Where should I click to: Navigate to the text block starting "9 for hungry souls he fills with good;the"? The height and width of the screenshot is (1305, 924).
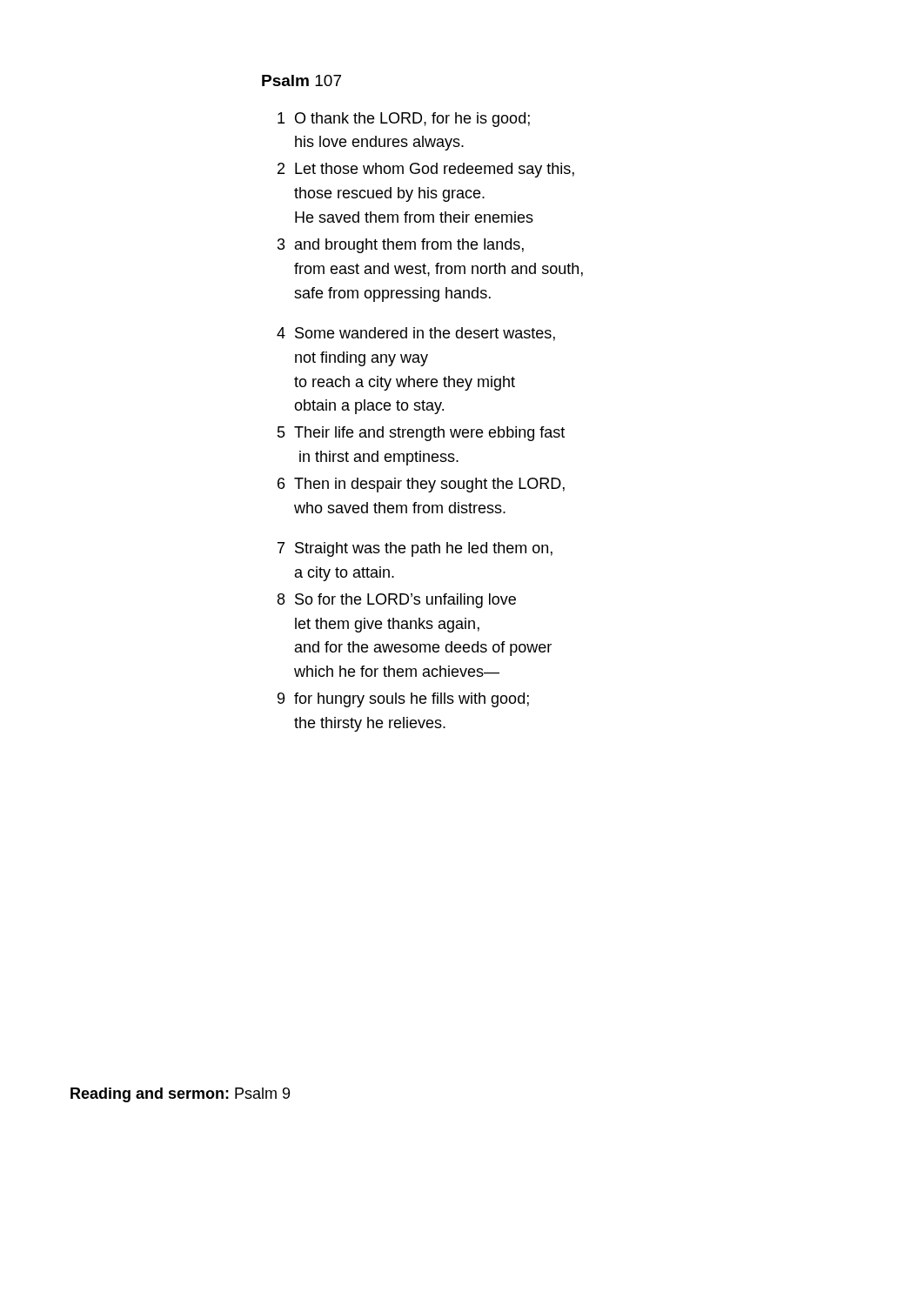point(396,712)
